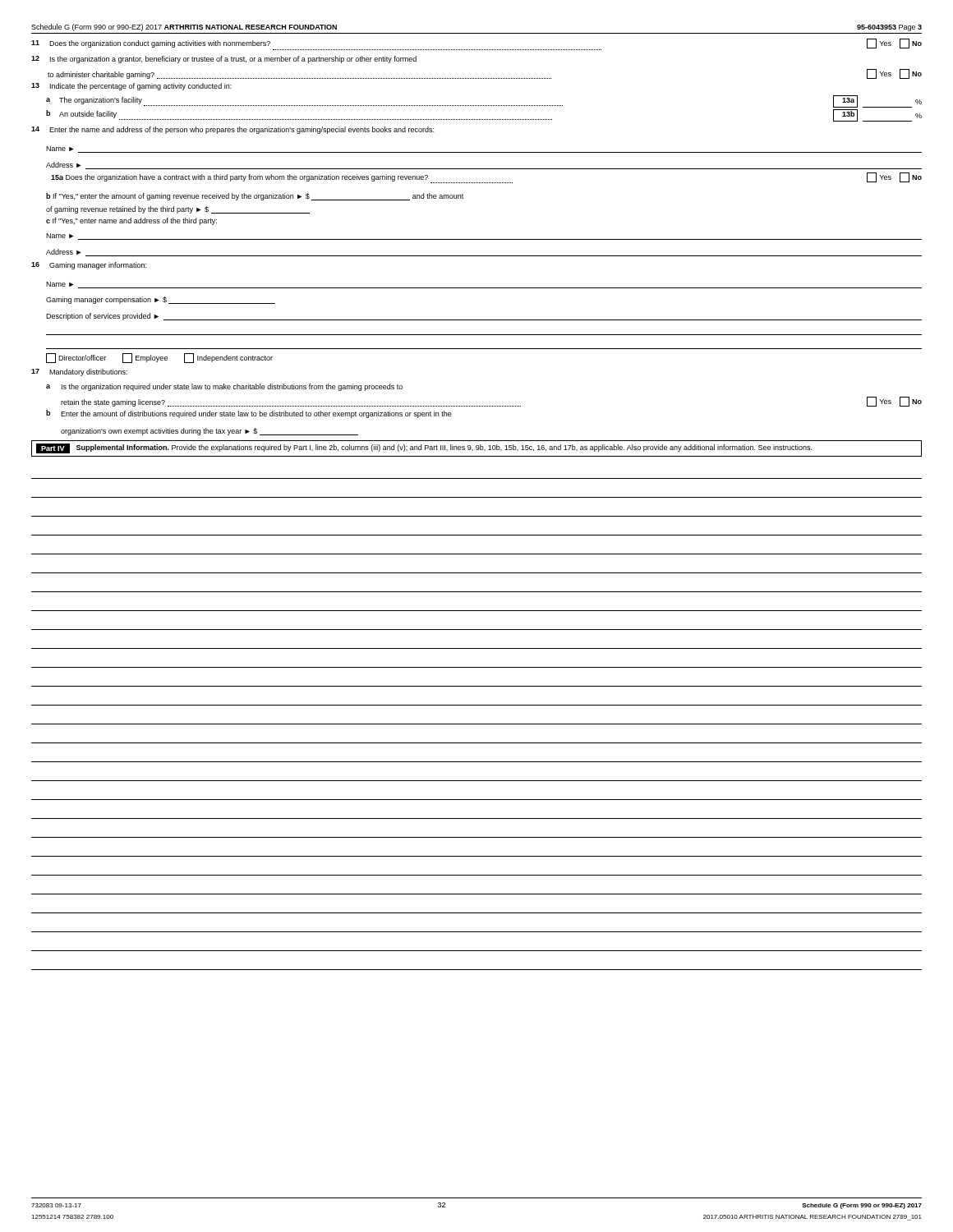Select the text starting "12 Is the organization a grantor, beneficiary or"
The height and width of the screenshot is (1232, 953).
tap(476, 60)
